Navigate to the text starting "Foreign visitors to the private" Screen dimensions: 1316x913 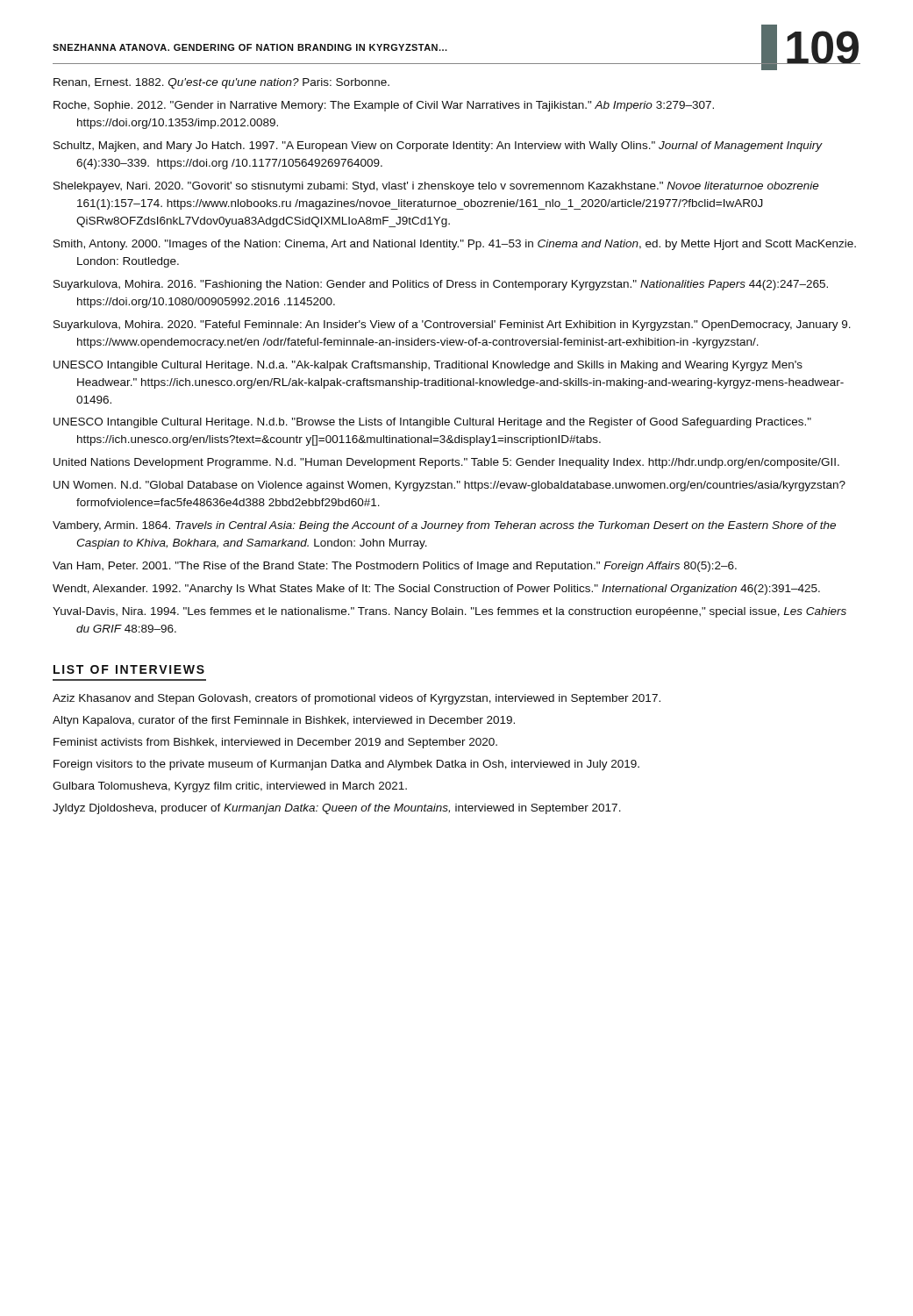tap(346, 764)
